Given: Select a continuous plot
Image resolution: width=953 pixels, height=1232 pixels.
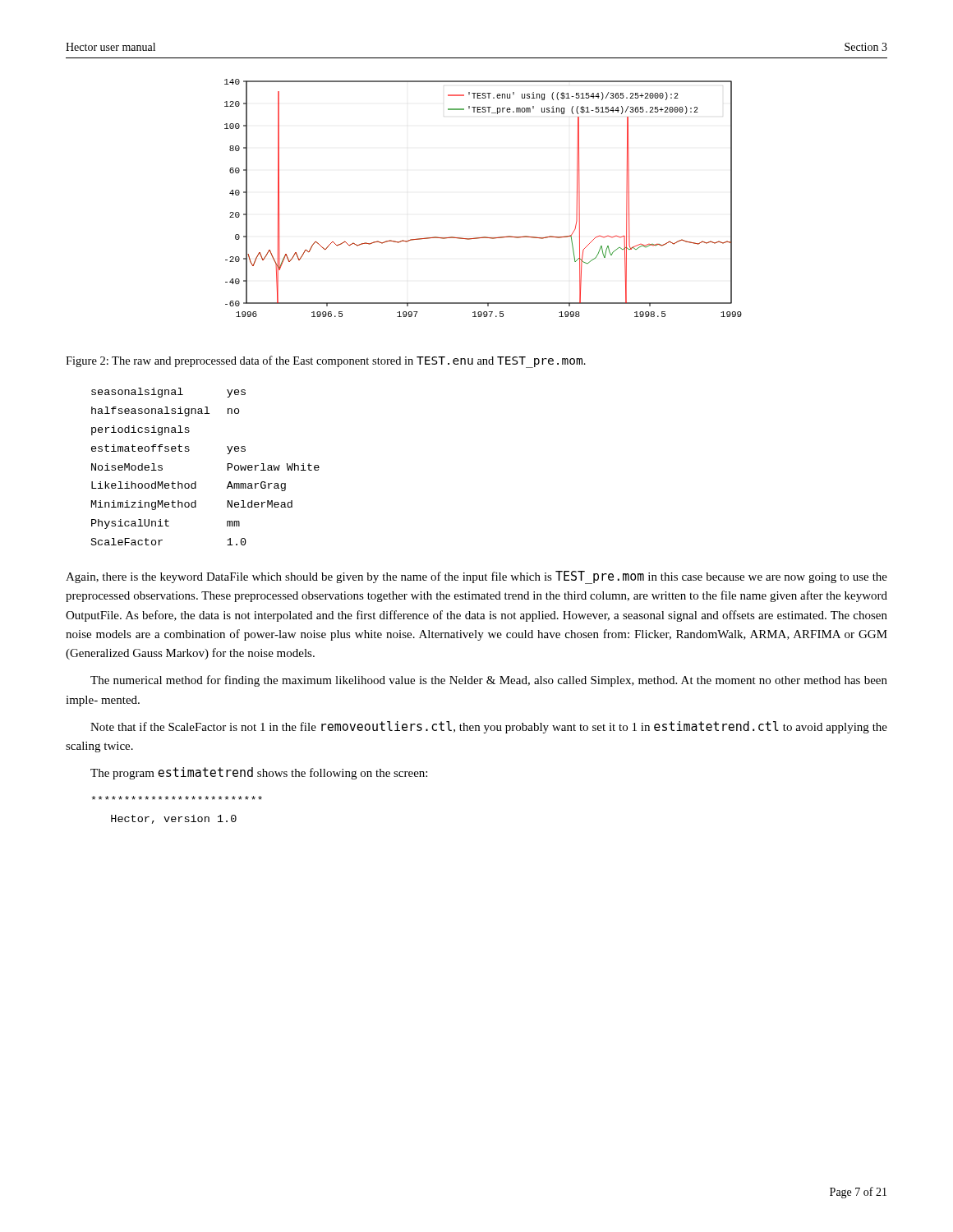Looking at the screenshot, I should [x=476, y=209].
